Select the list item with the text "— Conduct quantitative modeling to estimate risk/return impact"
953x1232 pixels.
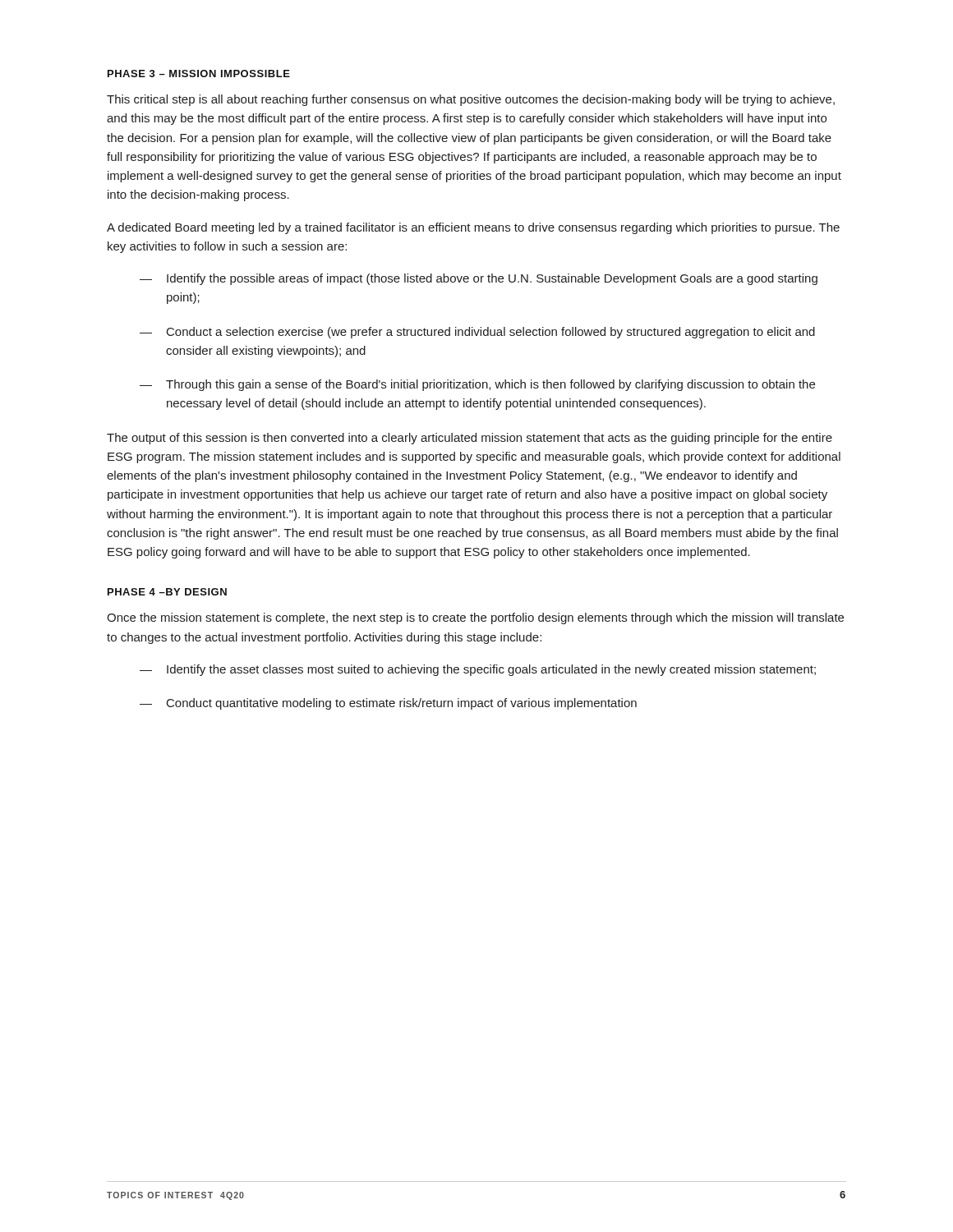(493, 703)
